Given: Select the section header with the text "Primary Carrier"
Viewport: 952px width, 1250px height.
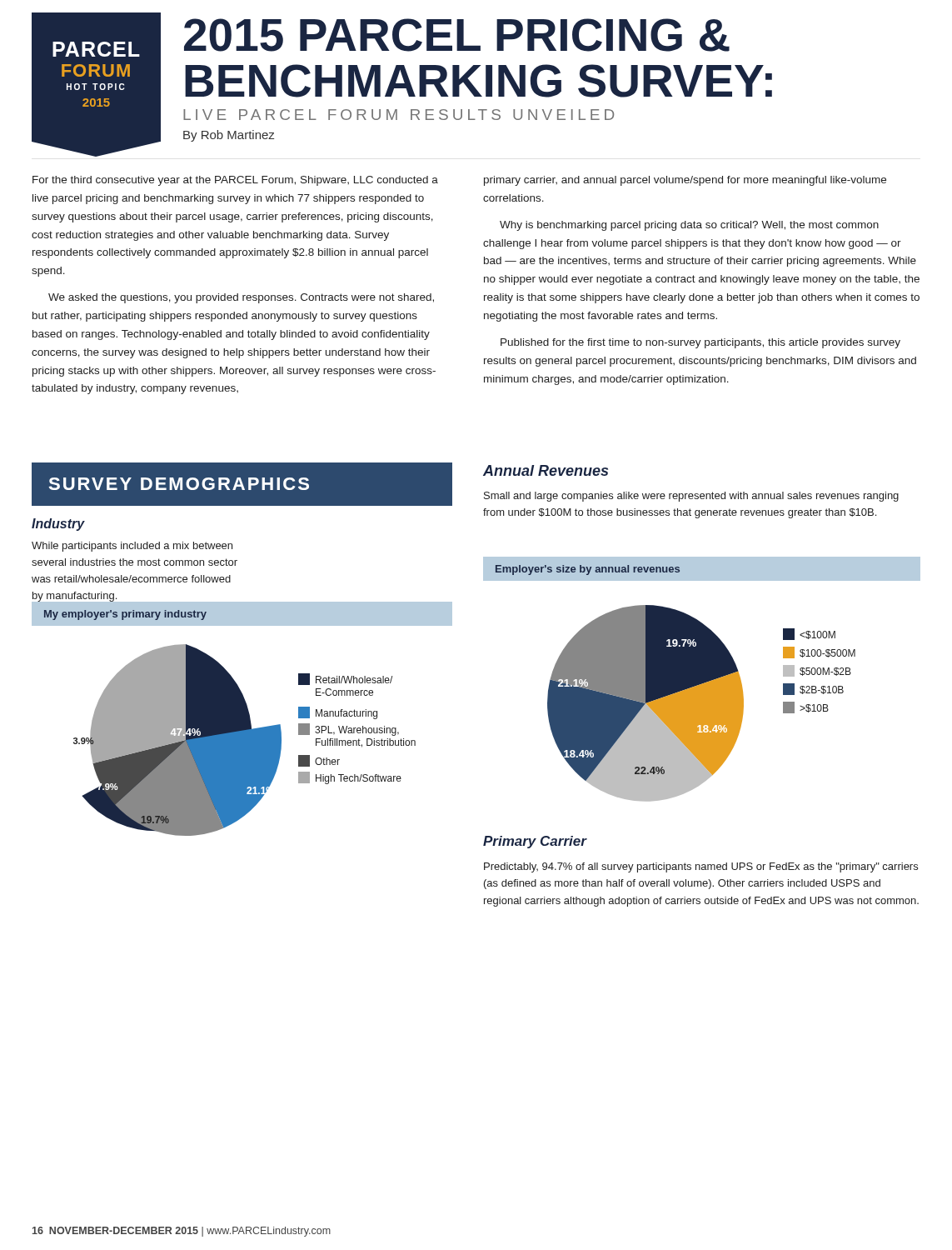Looking at the screenshot, I should point(535,842).
